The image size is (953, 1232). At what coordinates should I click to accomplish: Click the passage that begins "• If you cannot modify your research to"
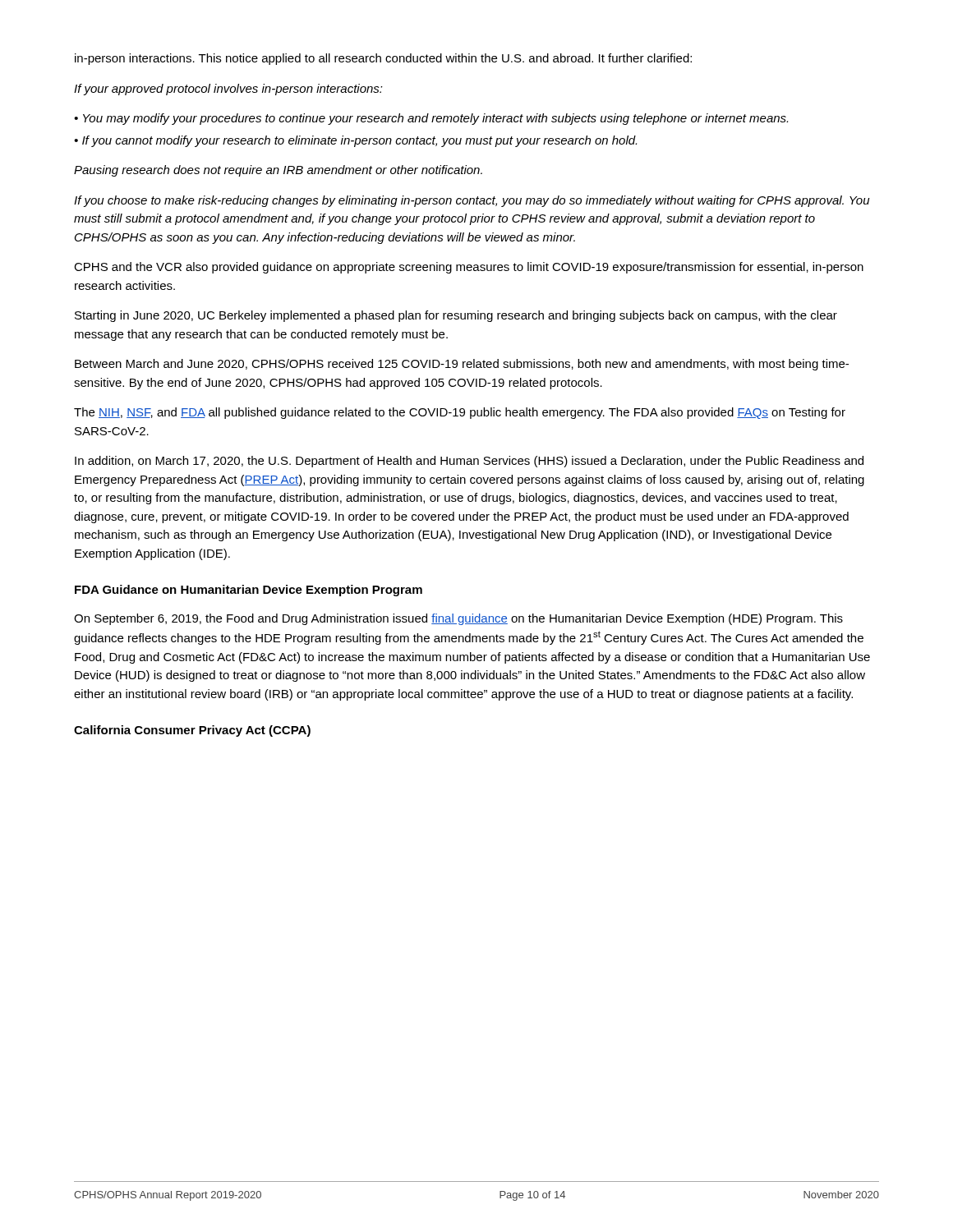(x=476, y=140)
